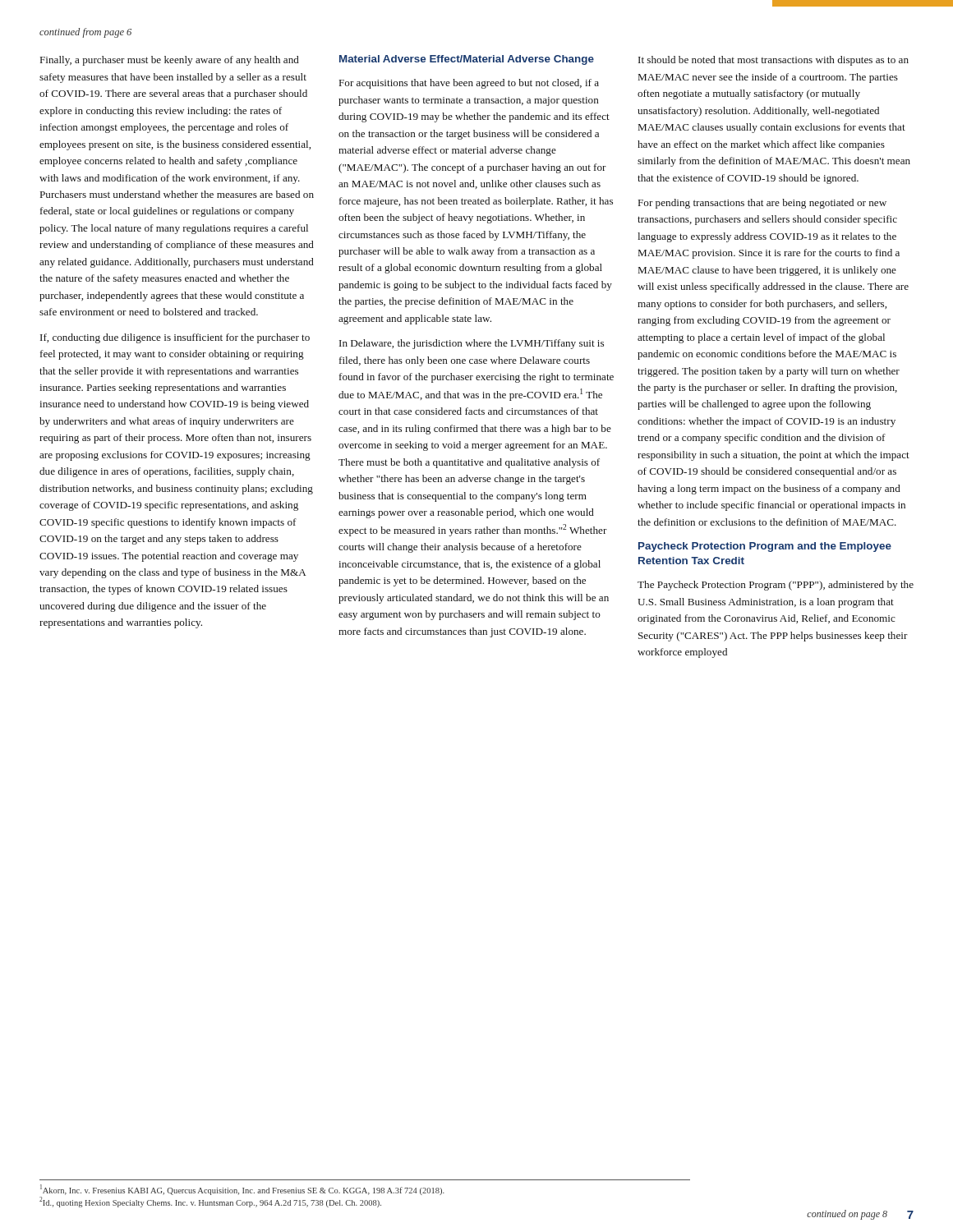Find the section header containing "Material Adverse Effect/Material Adverse Change"
Viewport: 953px width, 1232px height.
pyautogui.click(x=466, y=59)
